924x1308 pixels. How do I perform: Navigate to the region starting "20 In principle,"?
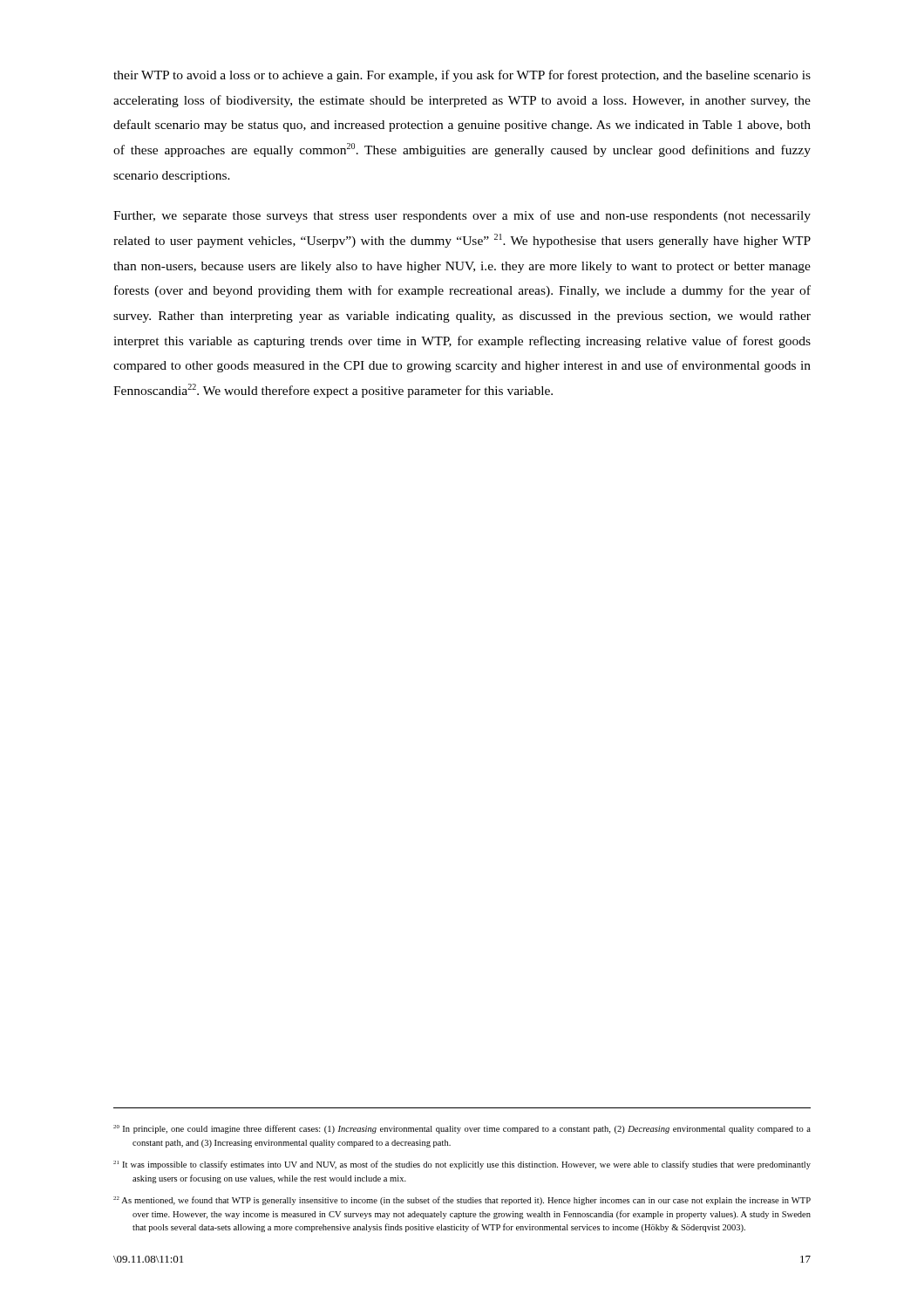(x=462, y=1136)
